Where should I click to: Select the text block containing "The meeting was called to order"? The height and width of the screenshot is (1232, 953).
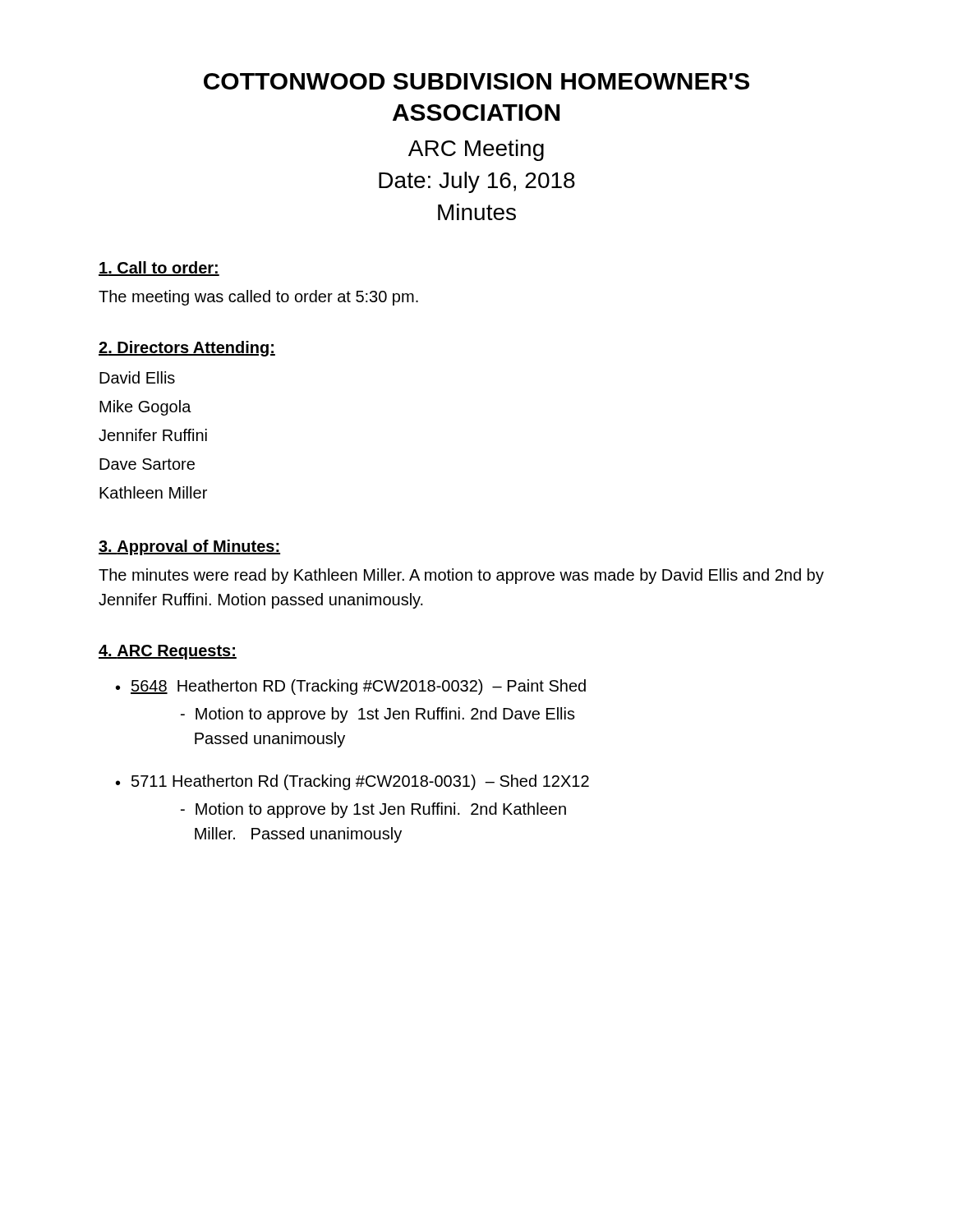pyautogui.click(x=259, y=296)
